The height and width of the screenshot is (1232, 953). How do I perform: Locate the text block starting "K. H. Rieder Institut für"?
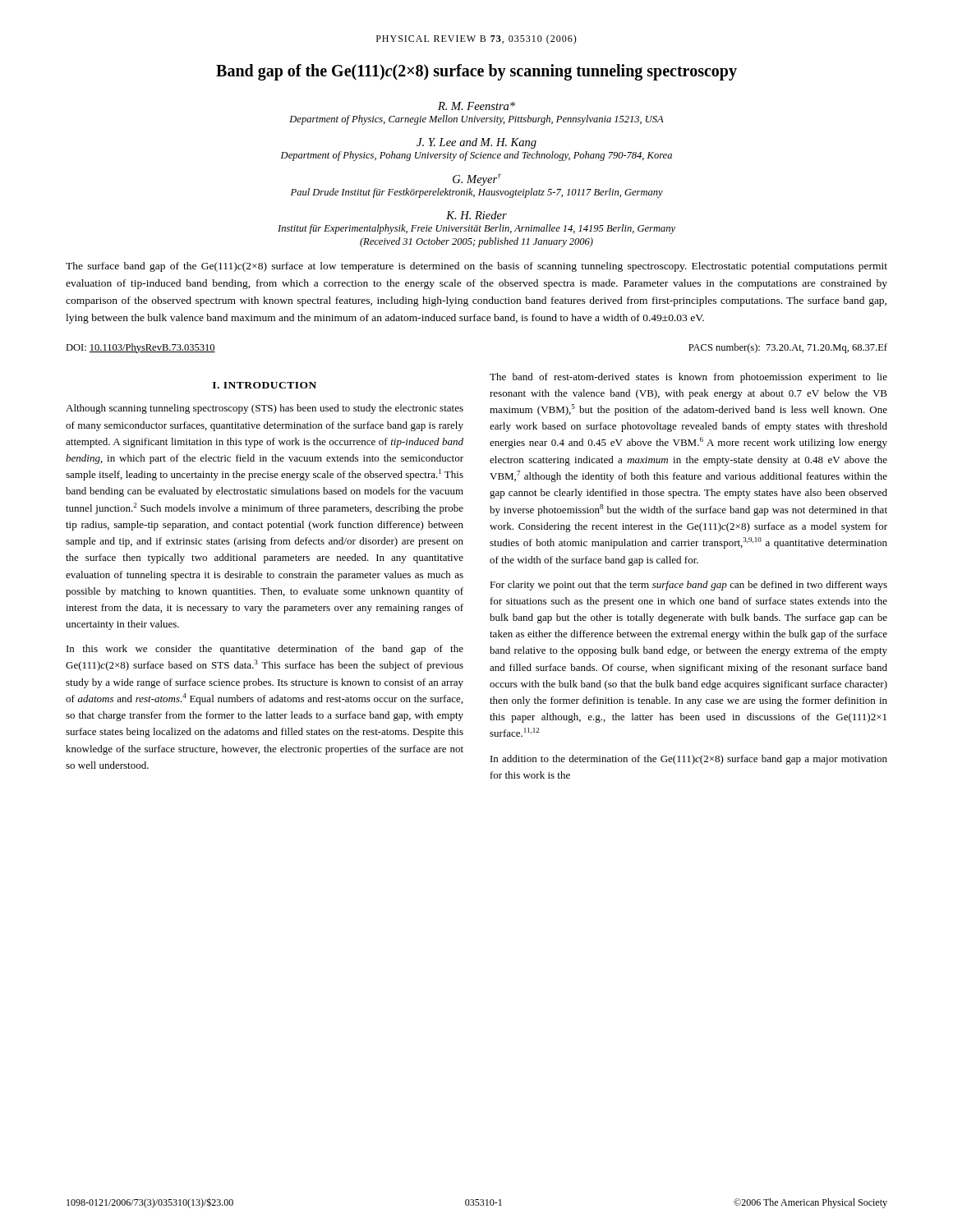476,228
